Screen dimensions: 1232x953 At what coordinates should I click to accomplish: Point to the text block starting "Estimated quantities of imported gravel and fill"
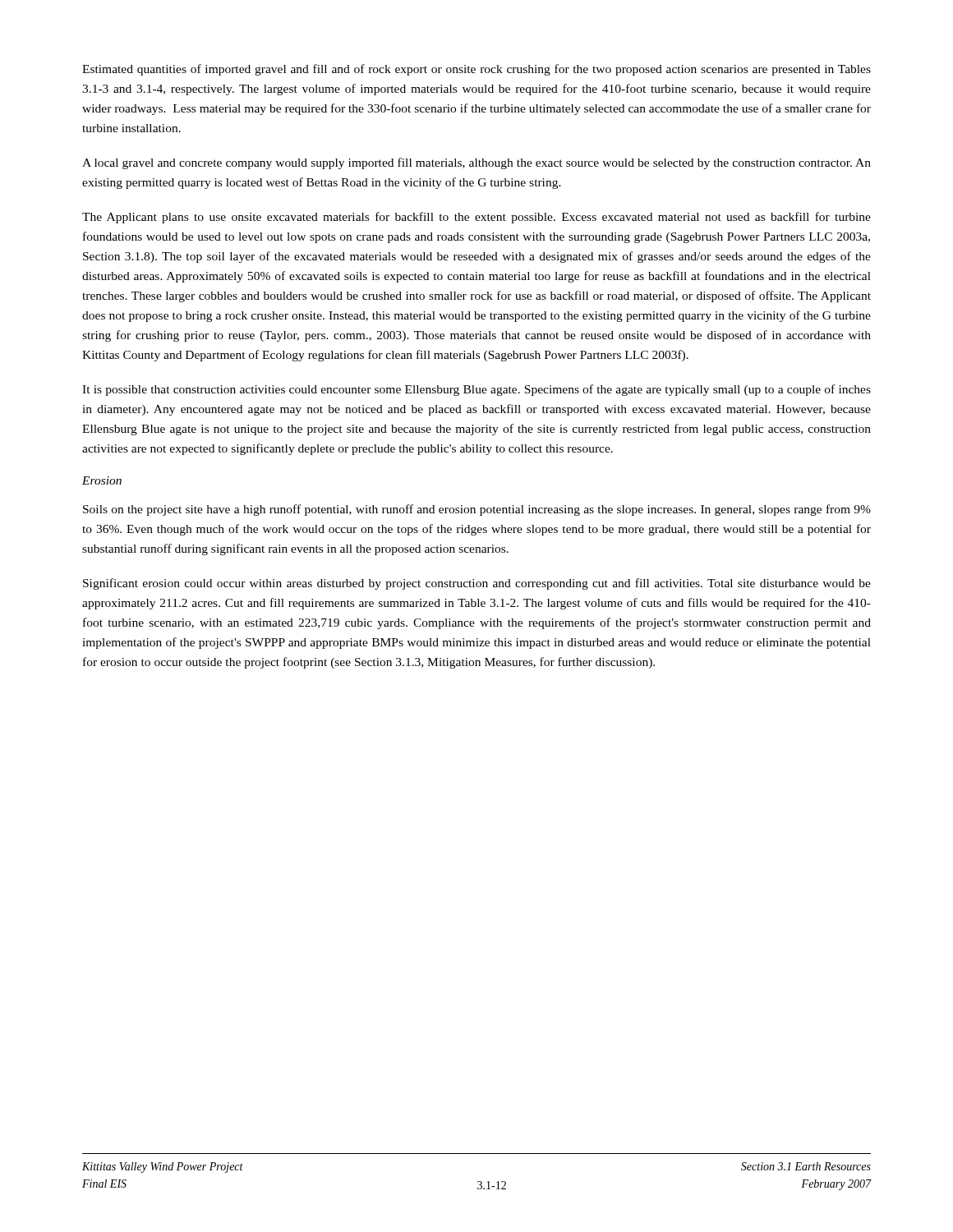pyautogui.click(x=476, y=98)
